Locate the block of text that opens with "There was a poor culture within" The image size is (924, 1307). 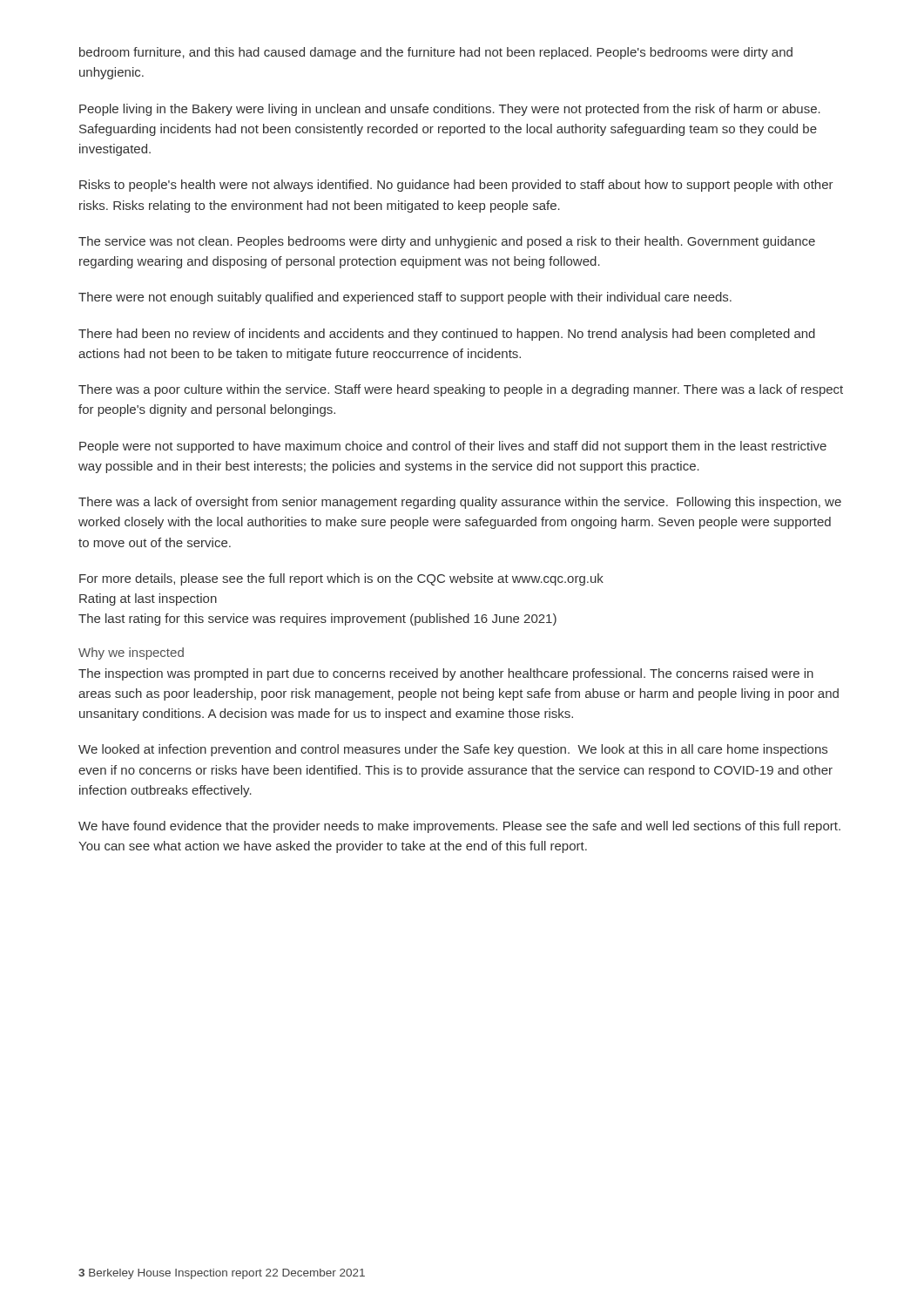tap(461, 399)
